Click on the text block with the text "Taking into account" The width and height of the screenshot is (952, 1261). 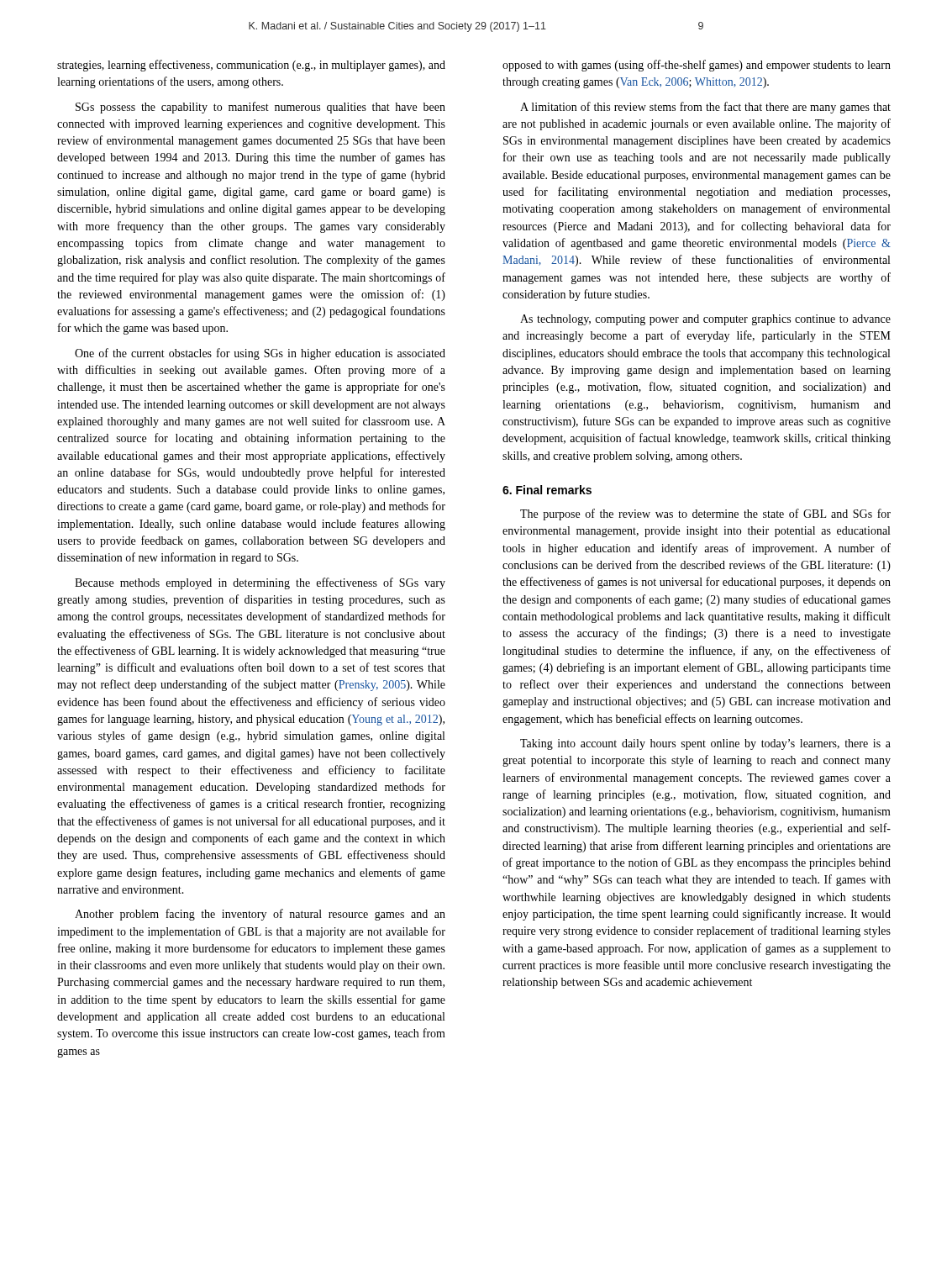pyautogui.click(x=697, y=864)
